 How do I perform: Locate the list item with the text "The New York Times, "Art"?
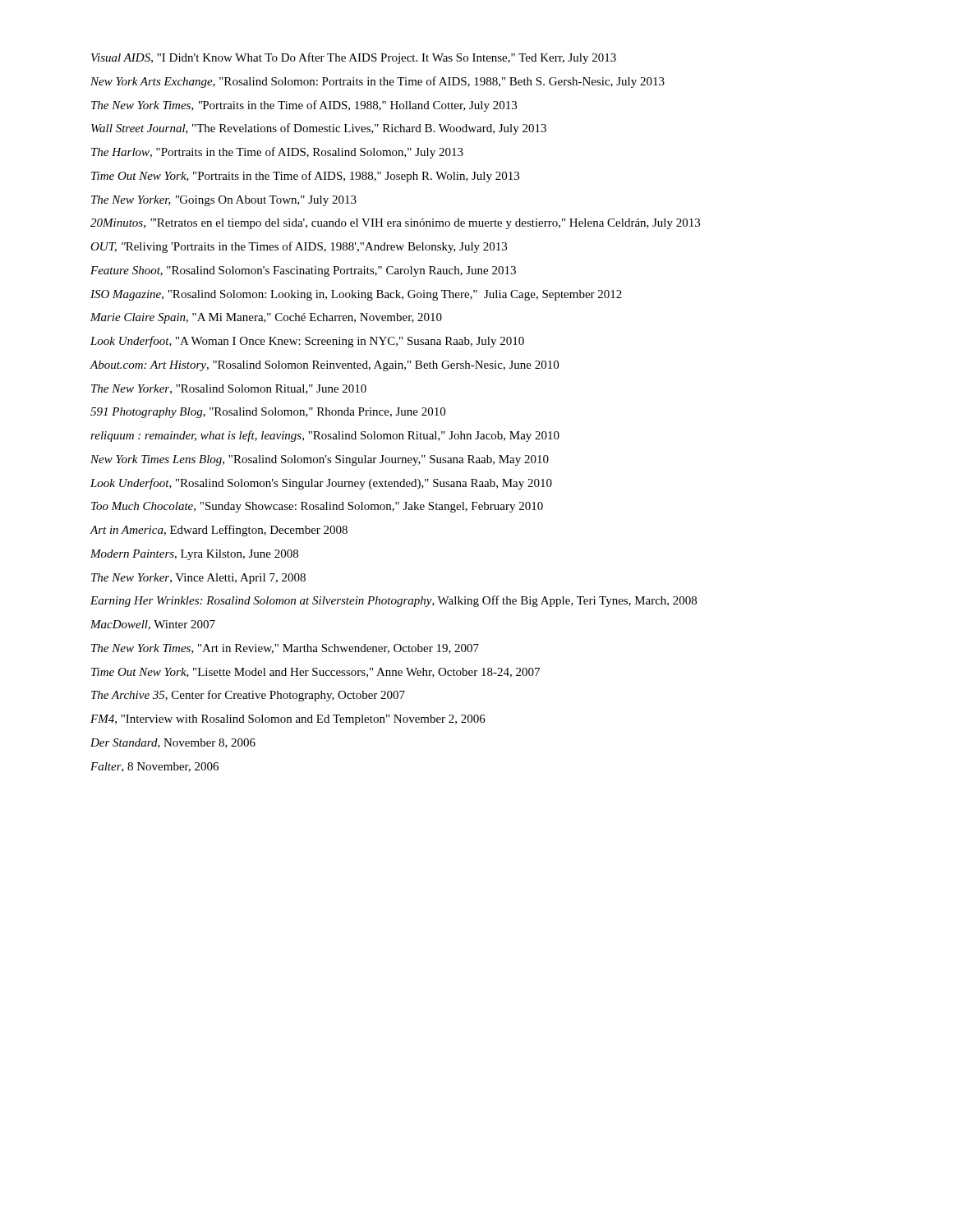[x=285, y=648]
